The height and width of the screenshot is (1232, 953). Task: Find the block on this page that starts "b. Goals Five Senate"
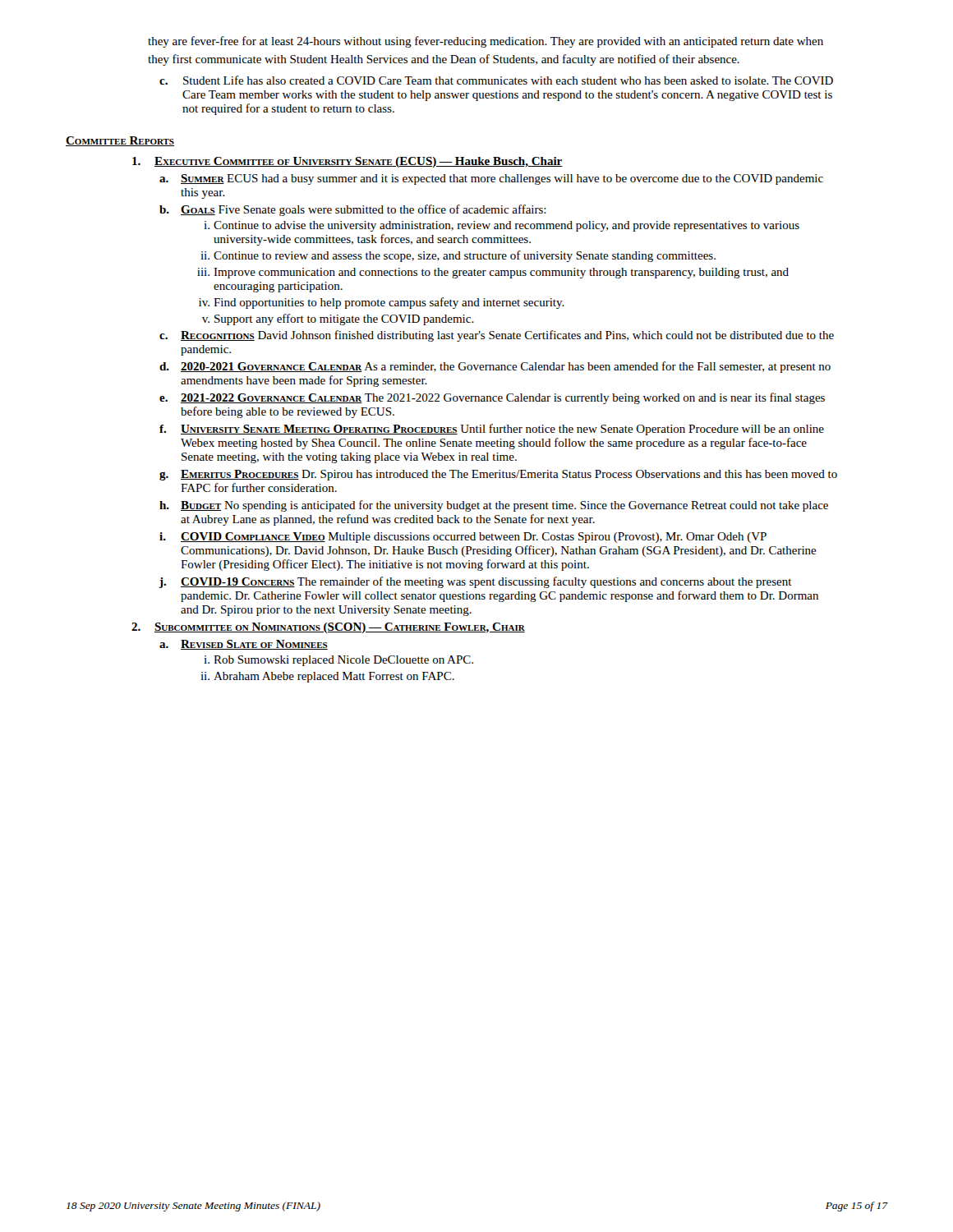[353, 209]
